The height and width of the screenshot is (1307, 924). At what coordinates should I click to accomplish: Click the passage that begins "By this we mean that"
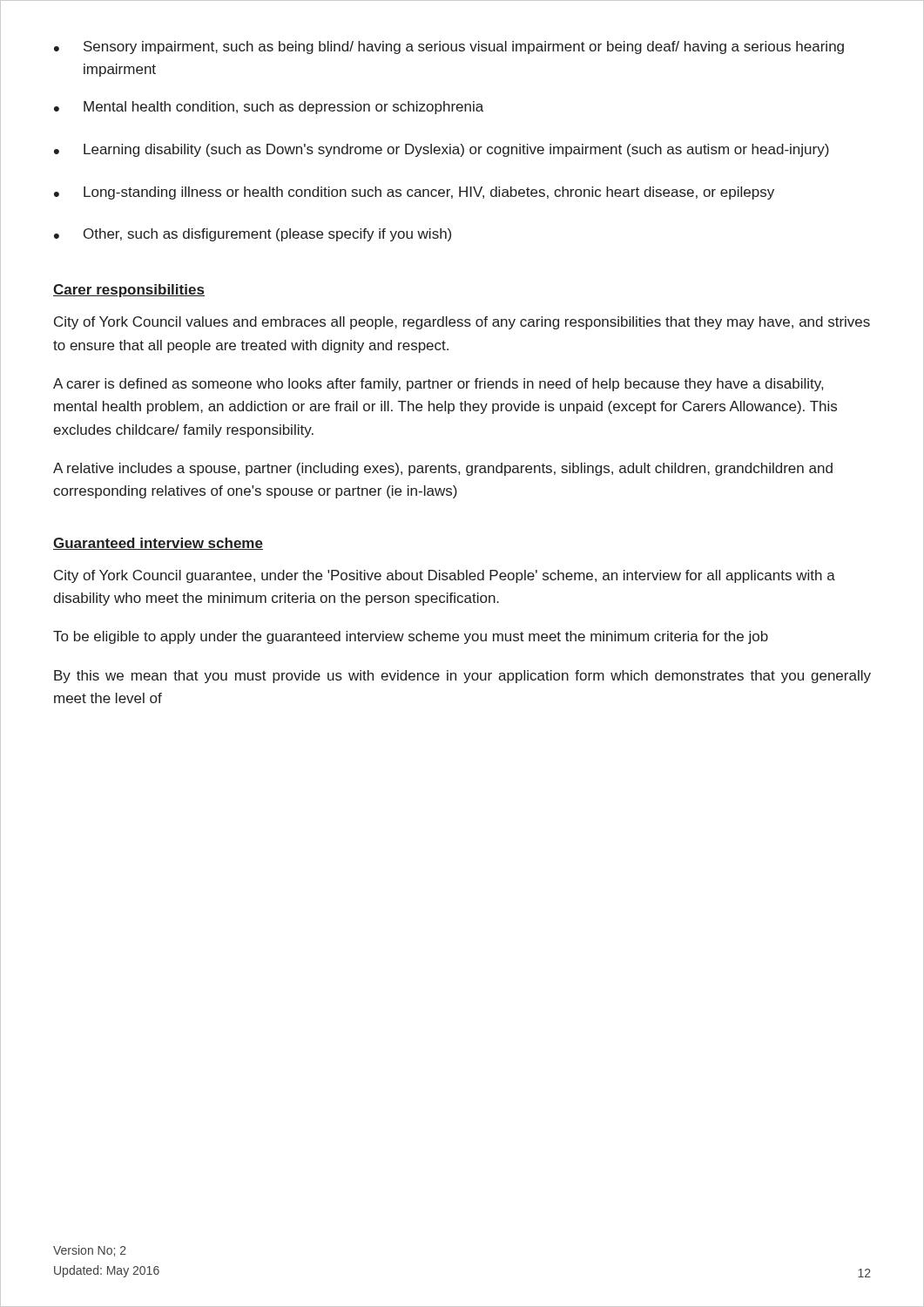pos(462,687)
